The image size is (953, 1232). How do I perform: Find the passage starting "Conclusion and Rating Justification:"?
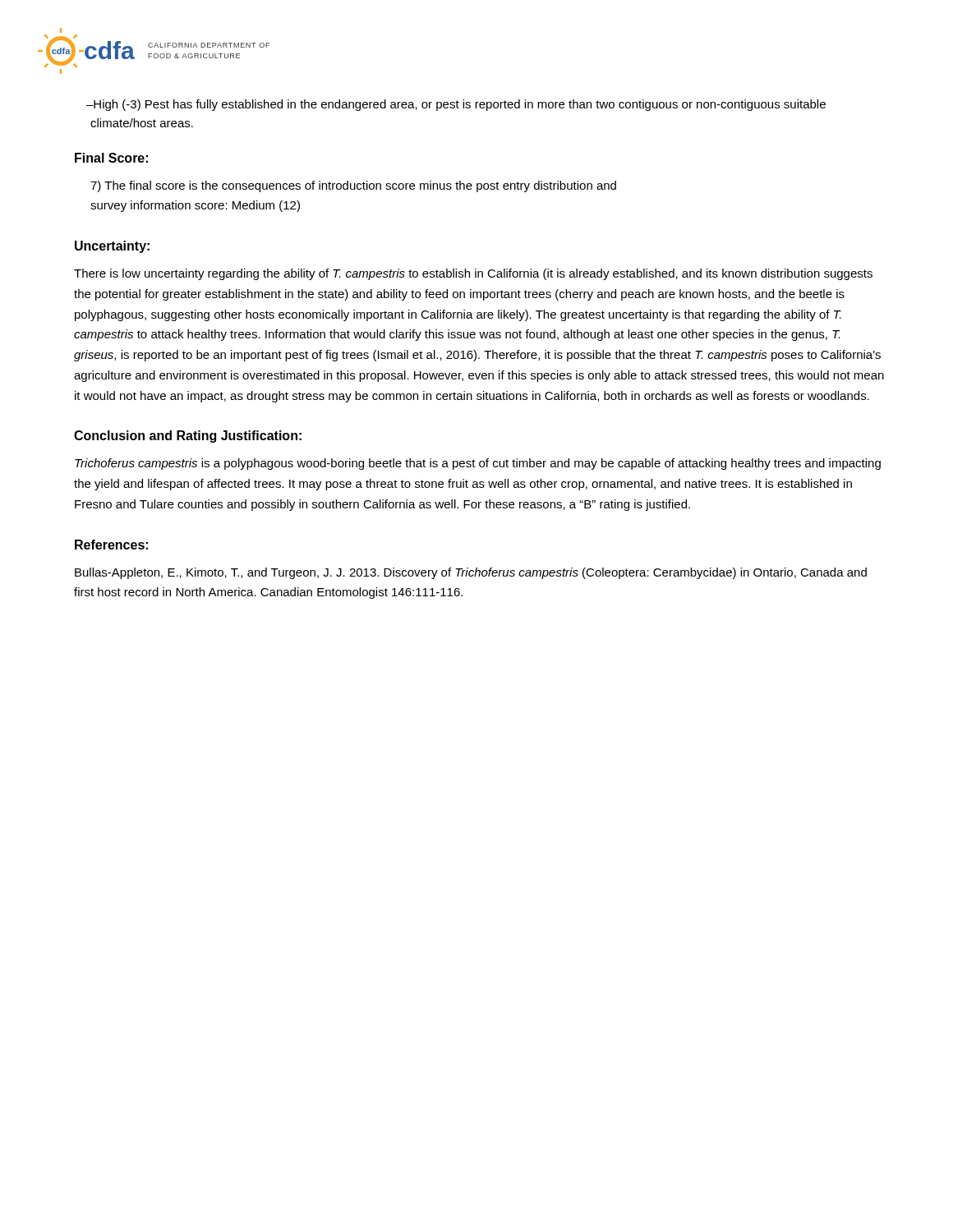click(188, 436)
